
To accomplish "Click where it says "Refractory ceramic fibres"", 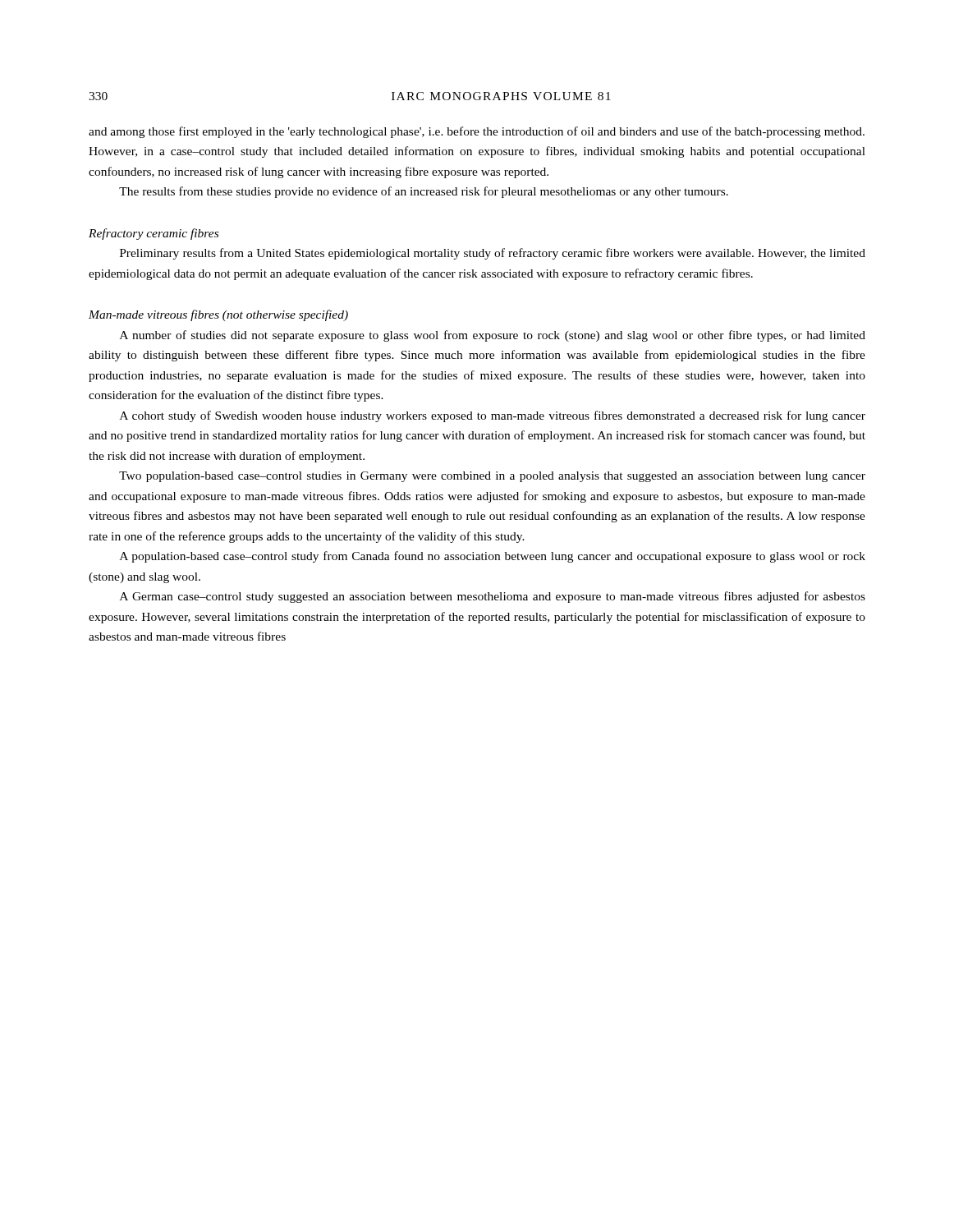I will 154,234.
